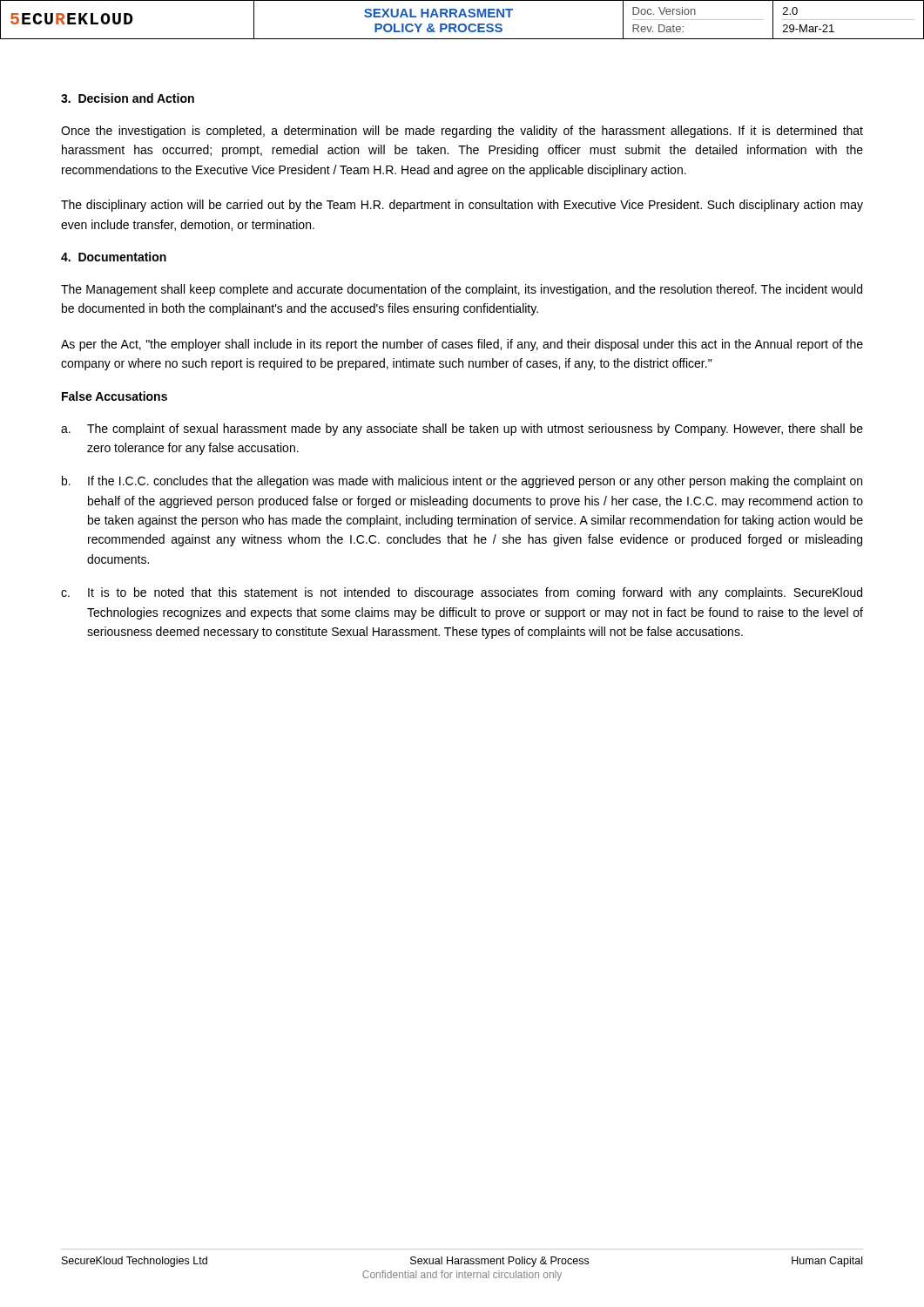Select the text starting "As per the Act,"

(462, 354)
